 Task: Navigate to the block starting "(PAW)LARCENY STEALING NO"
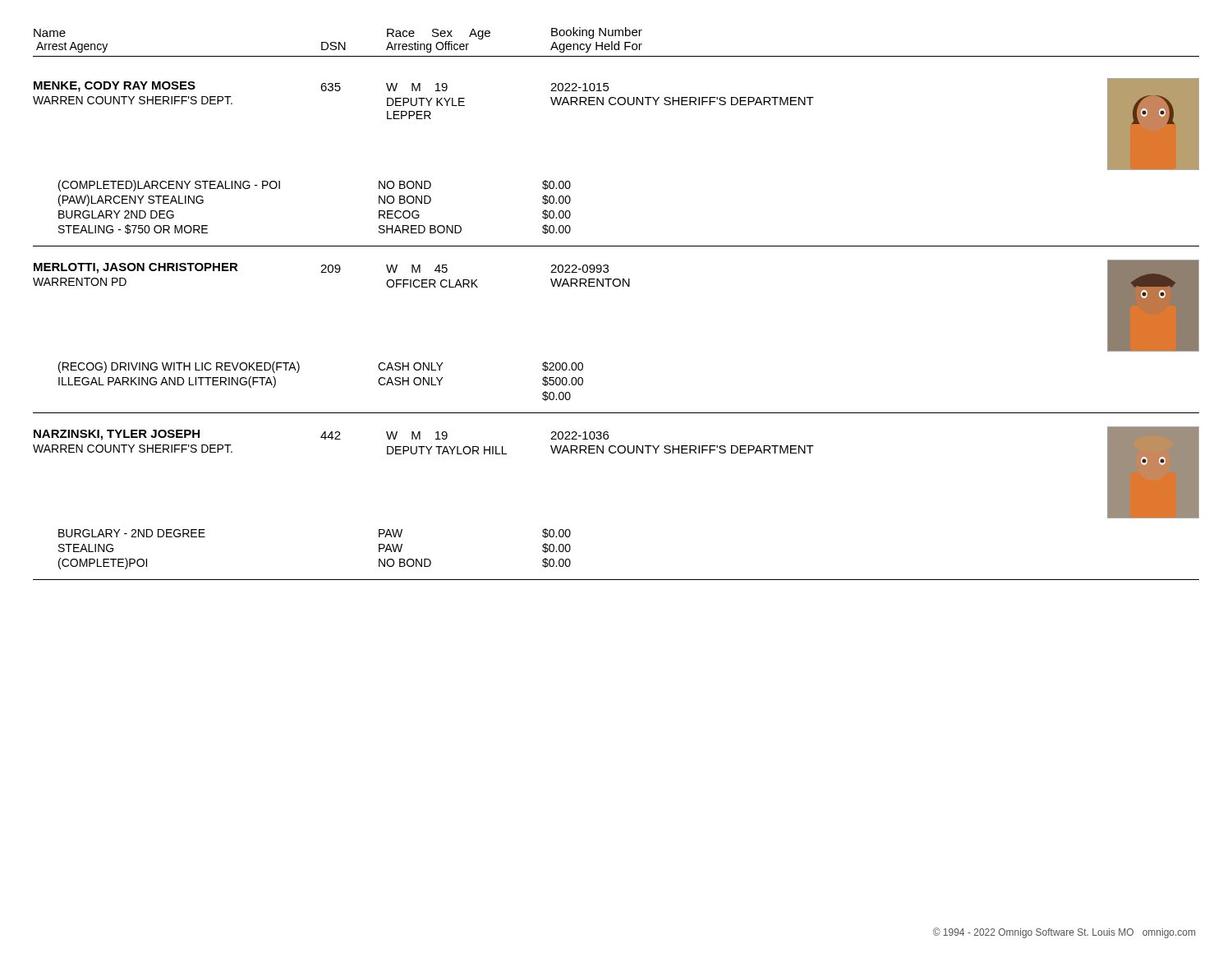(x=133, y=200)
